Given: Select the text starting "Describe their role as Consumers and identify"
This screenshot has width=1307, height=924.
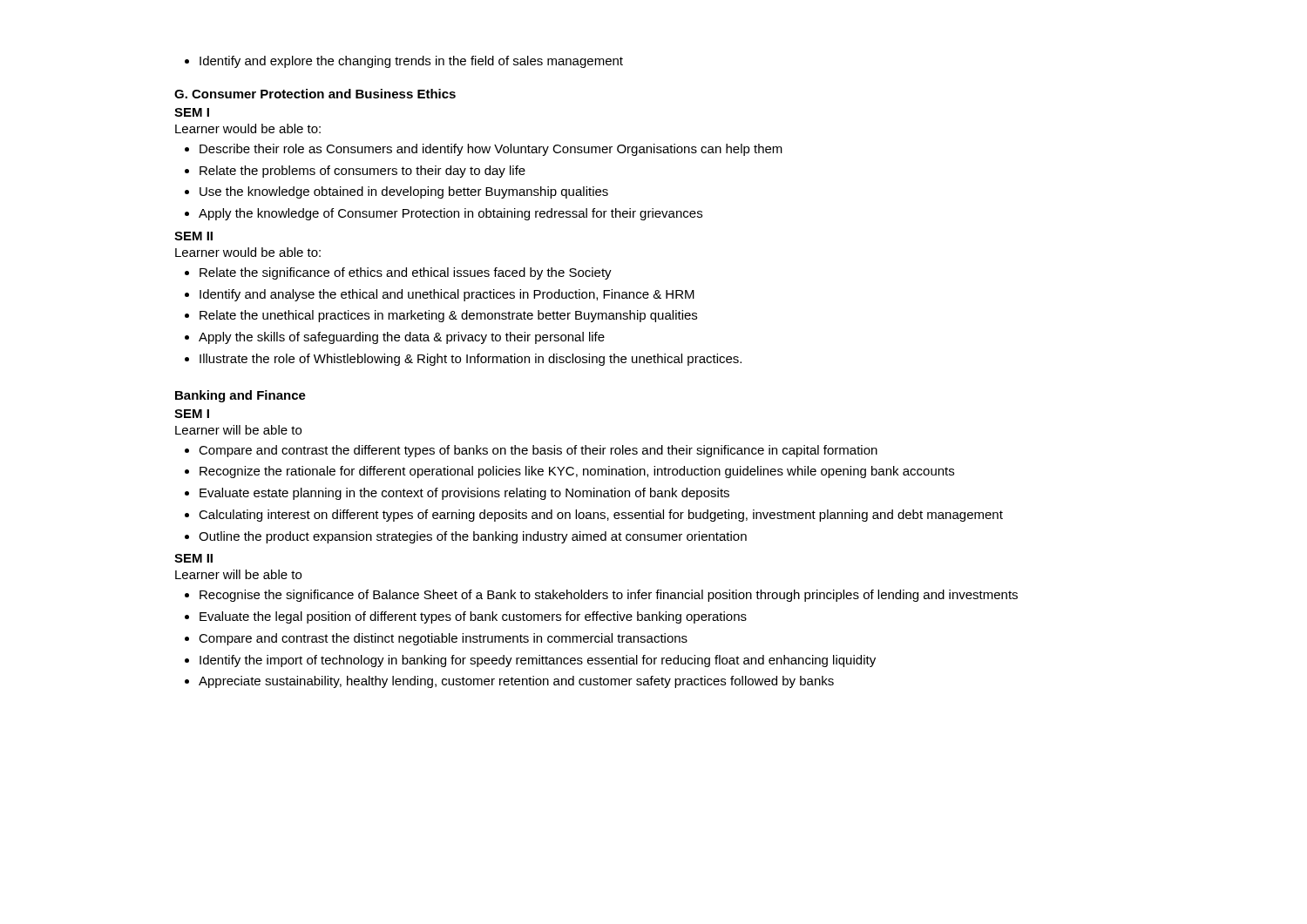Looking at the screenshot, I should click(x=484, y=150).
